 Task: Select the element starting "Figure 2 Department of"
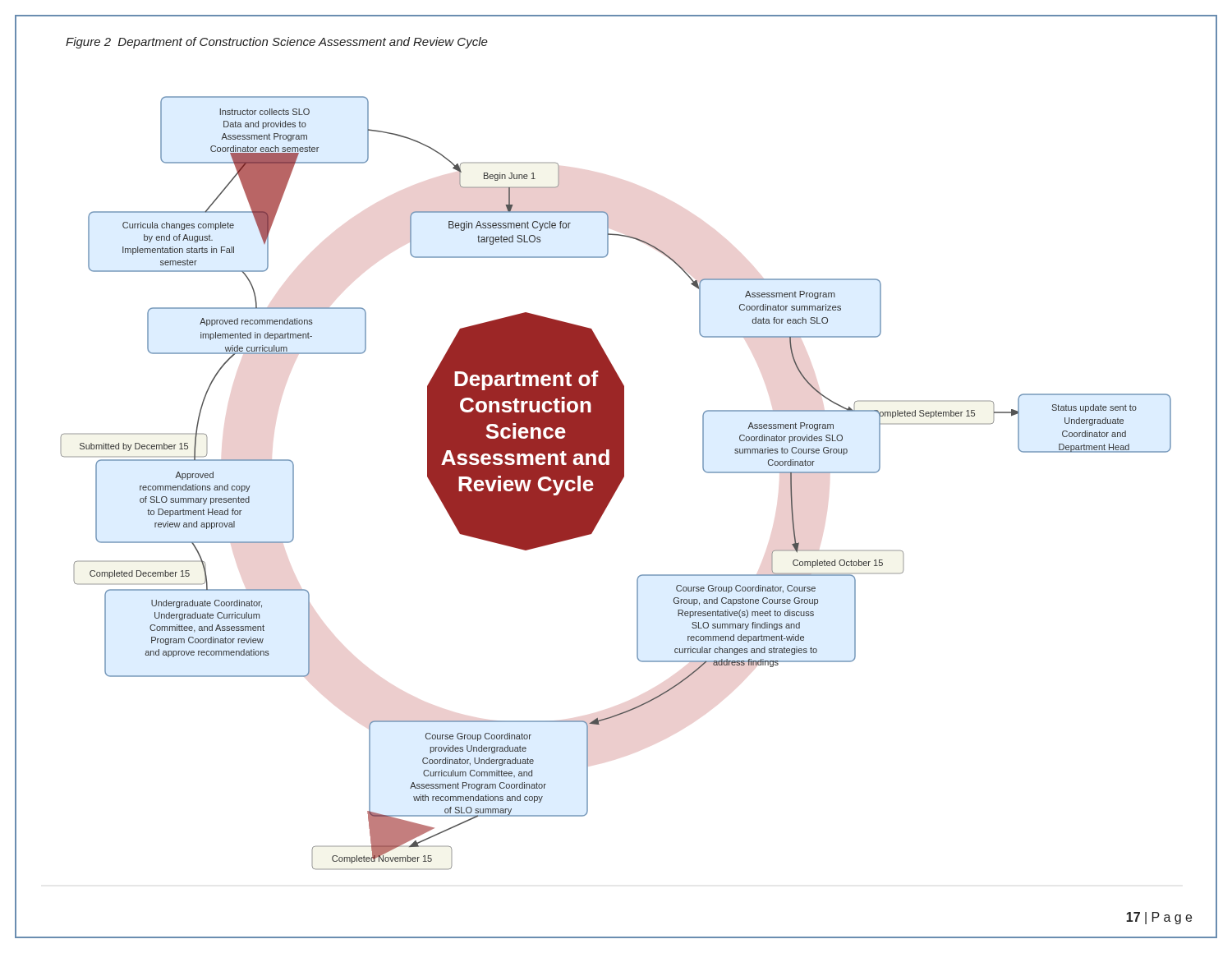277,42
